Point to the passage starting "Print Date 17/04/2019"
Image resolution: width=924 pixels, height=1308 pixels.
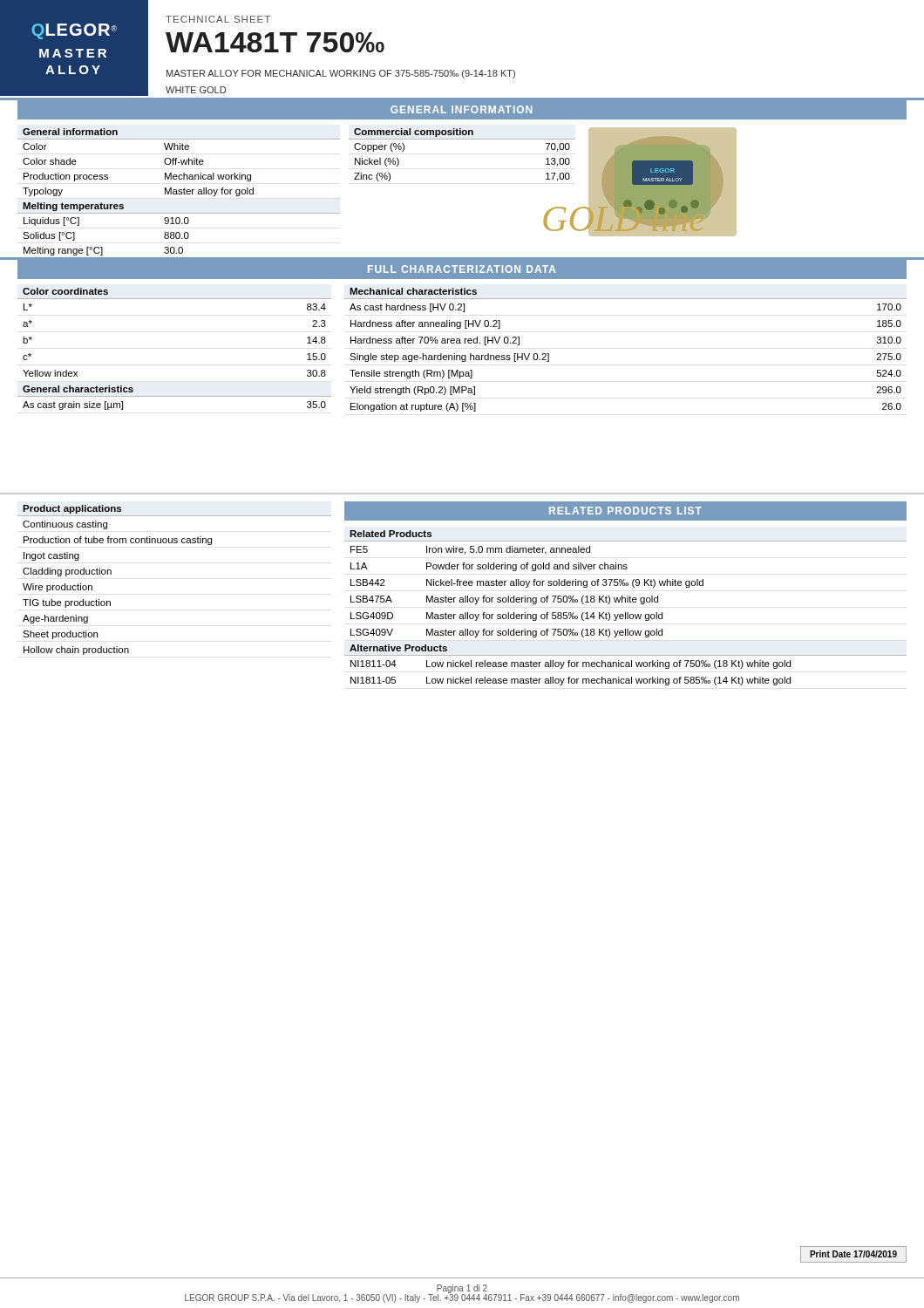(x=853, y=1254)
